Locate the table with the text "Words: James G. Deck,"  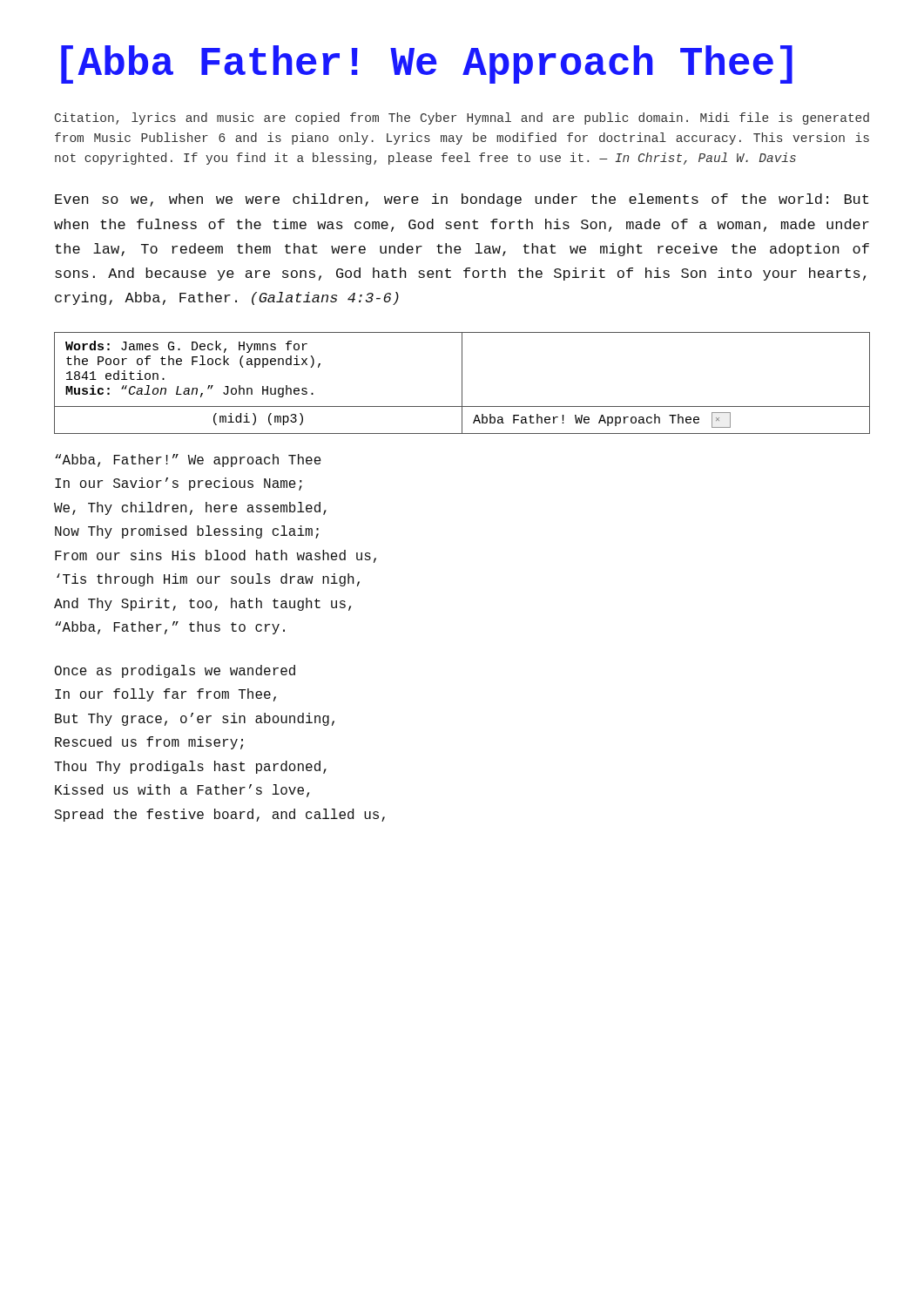pyautogui.click(x=462, y=383)
